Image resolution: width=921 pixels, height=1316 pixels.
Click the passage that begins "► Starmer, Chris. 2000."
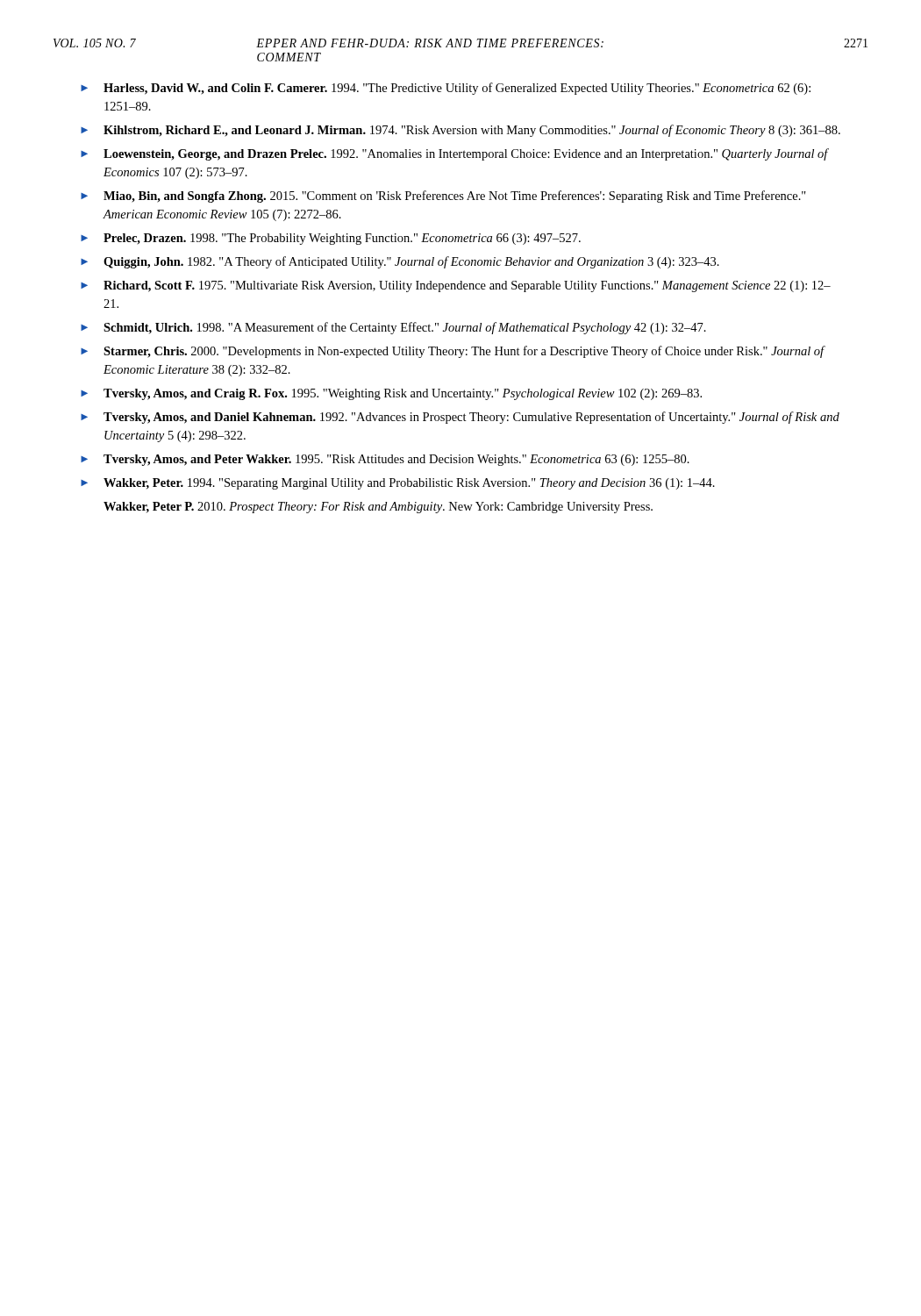coord(451,360)
